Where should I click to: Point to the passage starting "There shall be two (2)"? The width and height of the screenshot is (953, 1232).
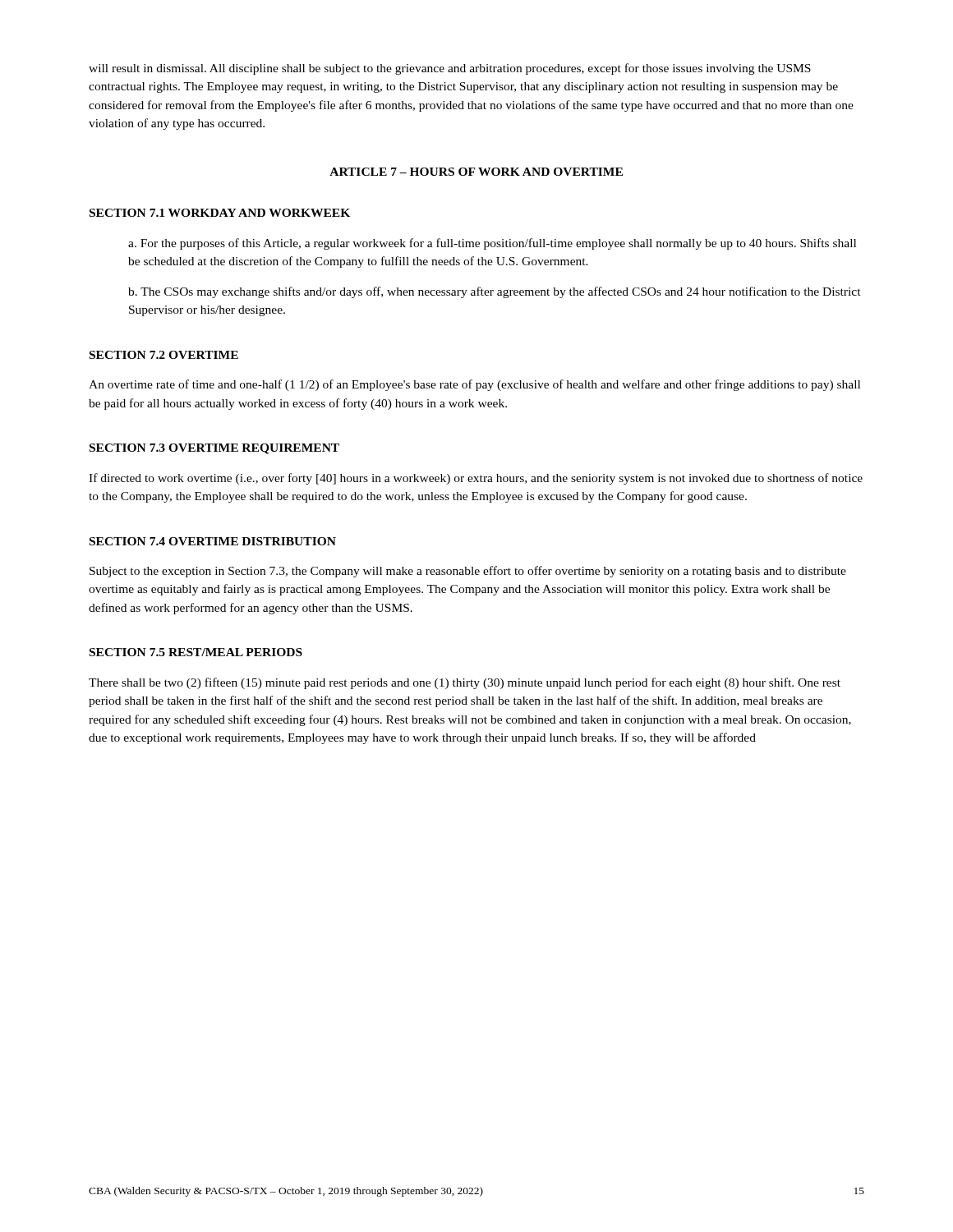[470, 710]
